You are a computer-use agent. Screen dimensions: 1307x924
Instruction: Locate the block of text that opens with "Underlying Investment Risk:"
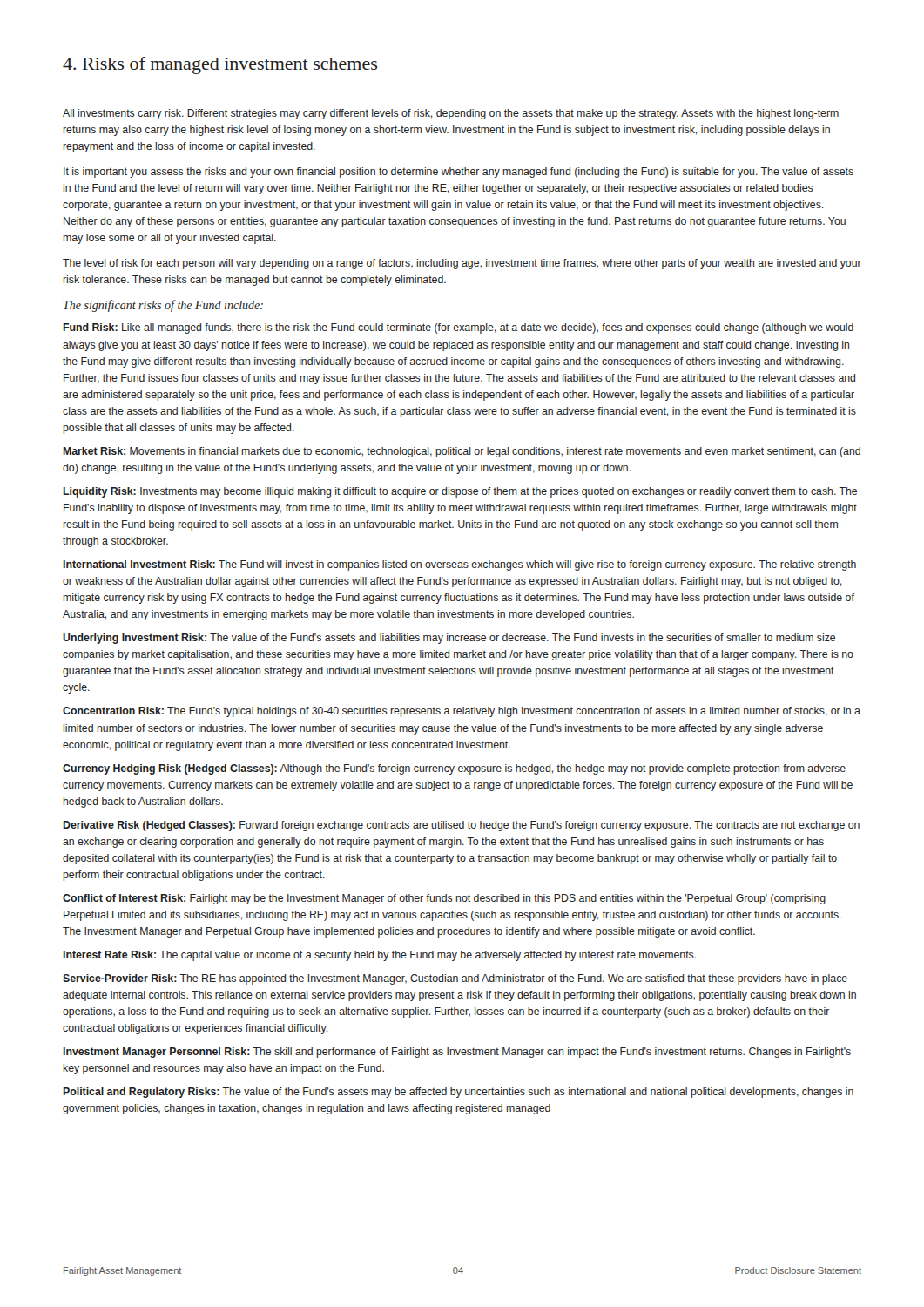point(458,663)
